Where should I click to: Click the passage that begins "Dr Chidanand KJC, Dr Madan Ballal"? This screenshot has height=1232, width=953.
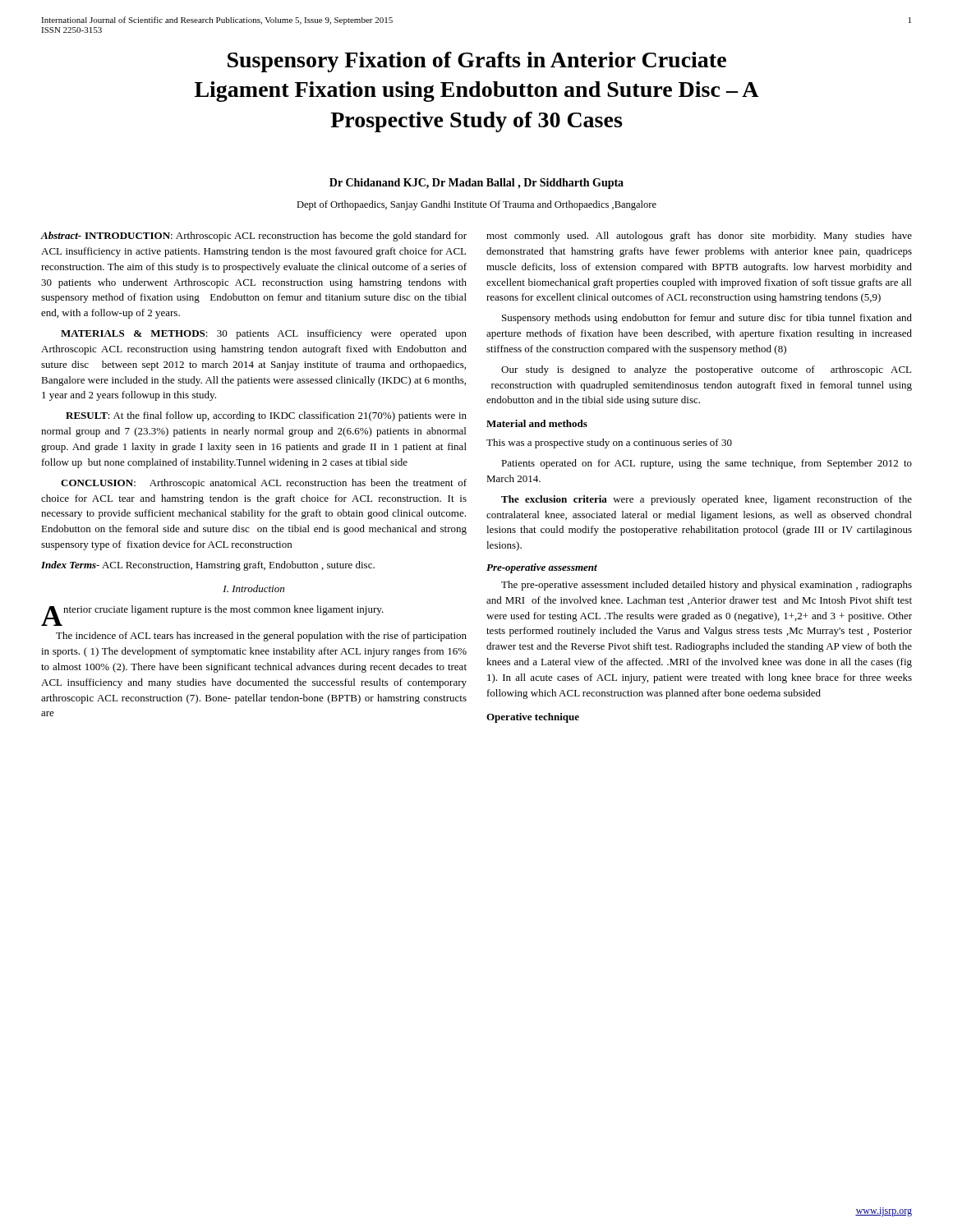(476, 183)
